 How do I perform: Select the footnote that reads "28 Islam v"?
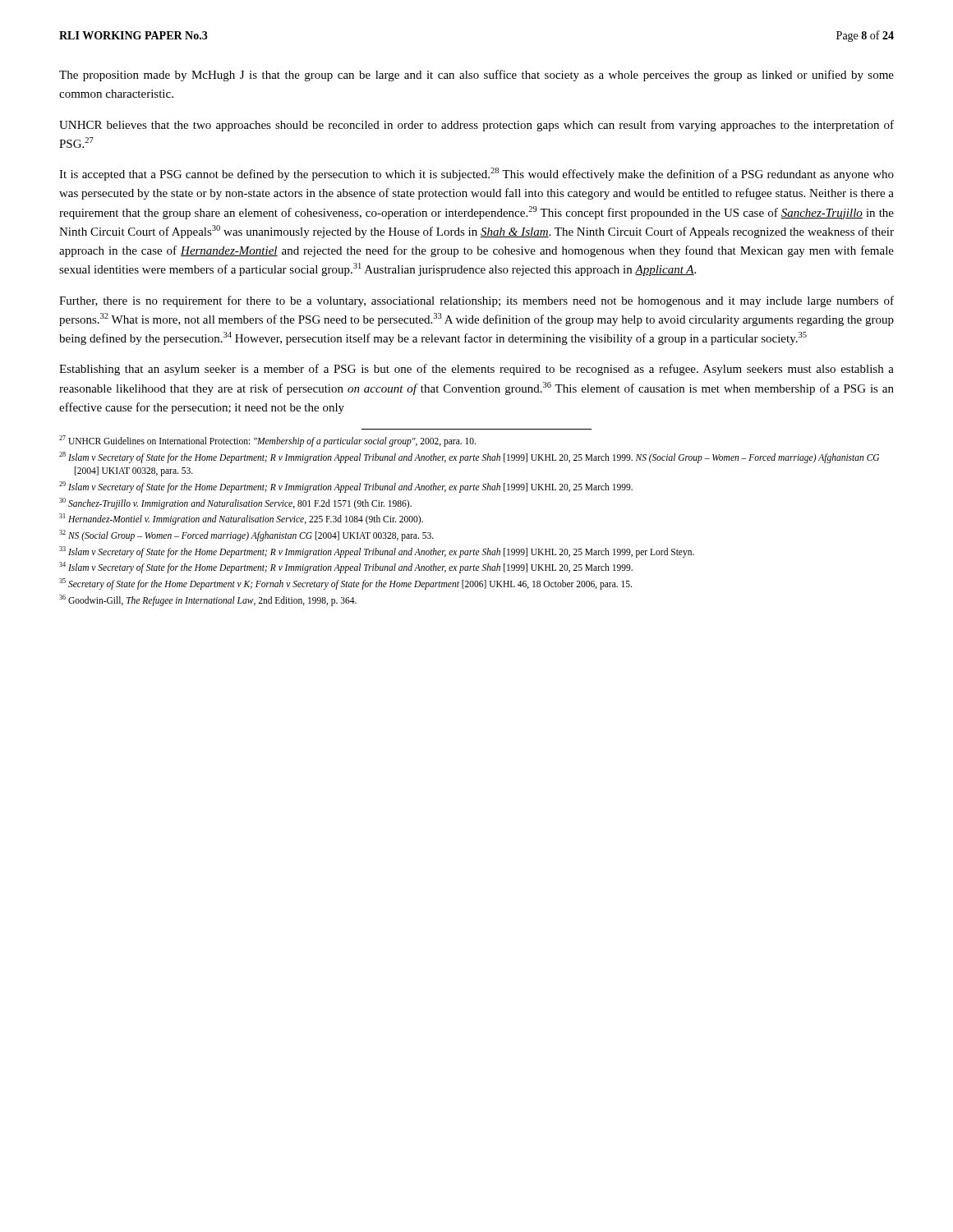(469, 463)
